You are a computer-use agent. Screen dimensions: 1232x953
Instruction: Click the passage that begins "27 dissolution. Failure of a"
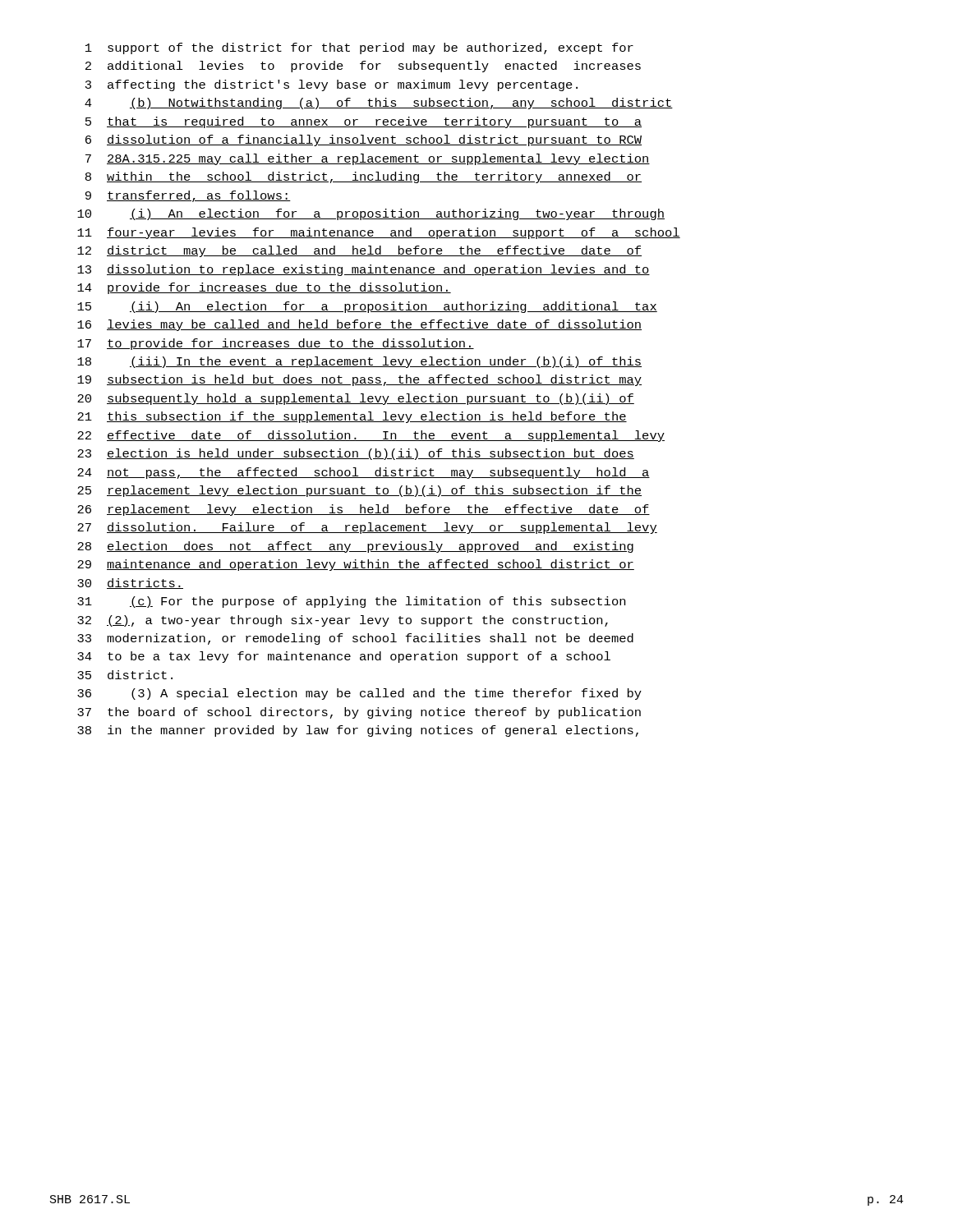[476, 528]
